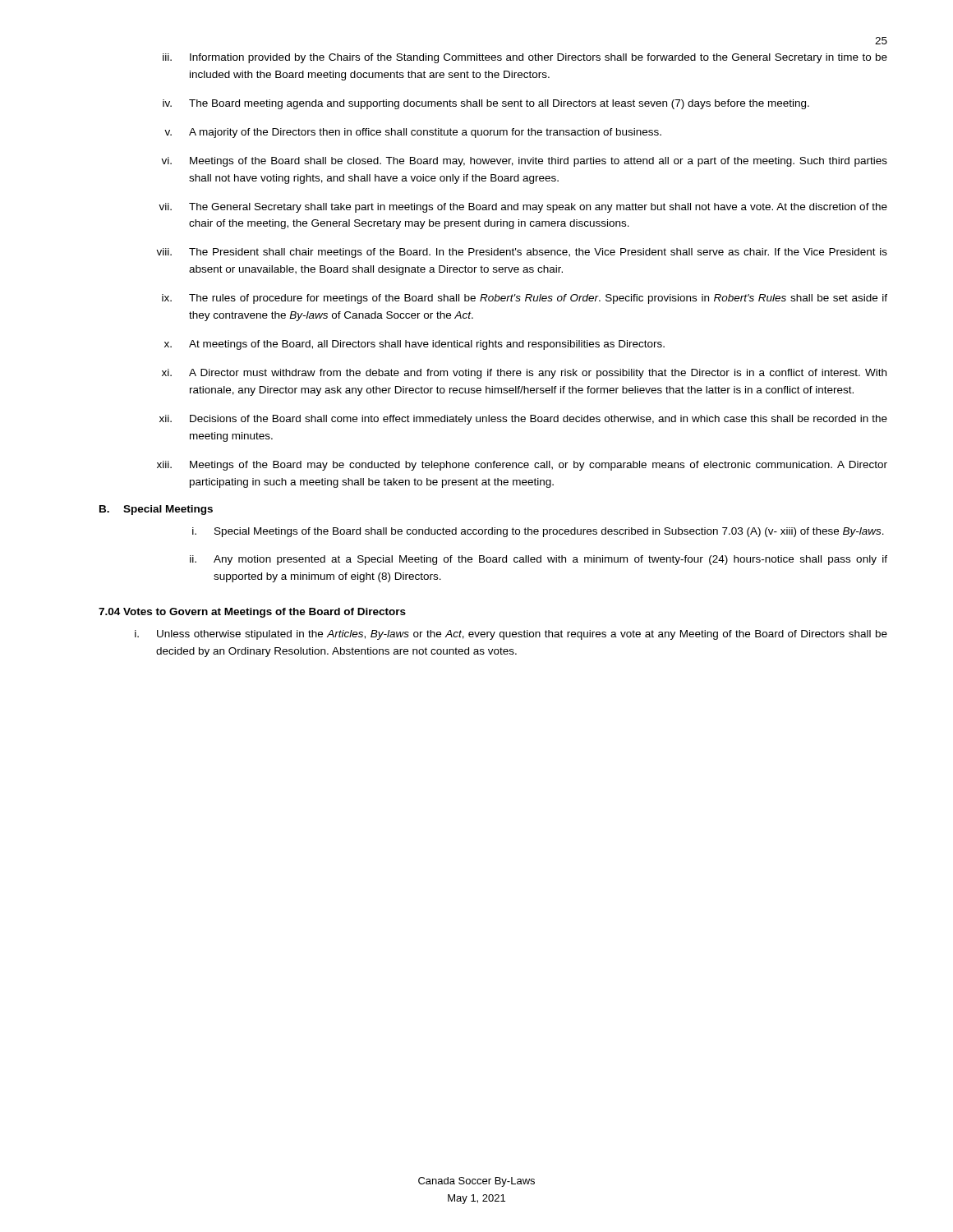Point to the block beginning "vii. The General Secretary shall take"
Screen dimensions: 1232x953
(493, 216)
